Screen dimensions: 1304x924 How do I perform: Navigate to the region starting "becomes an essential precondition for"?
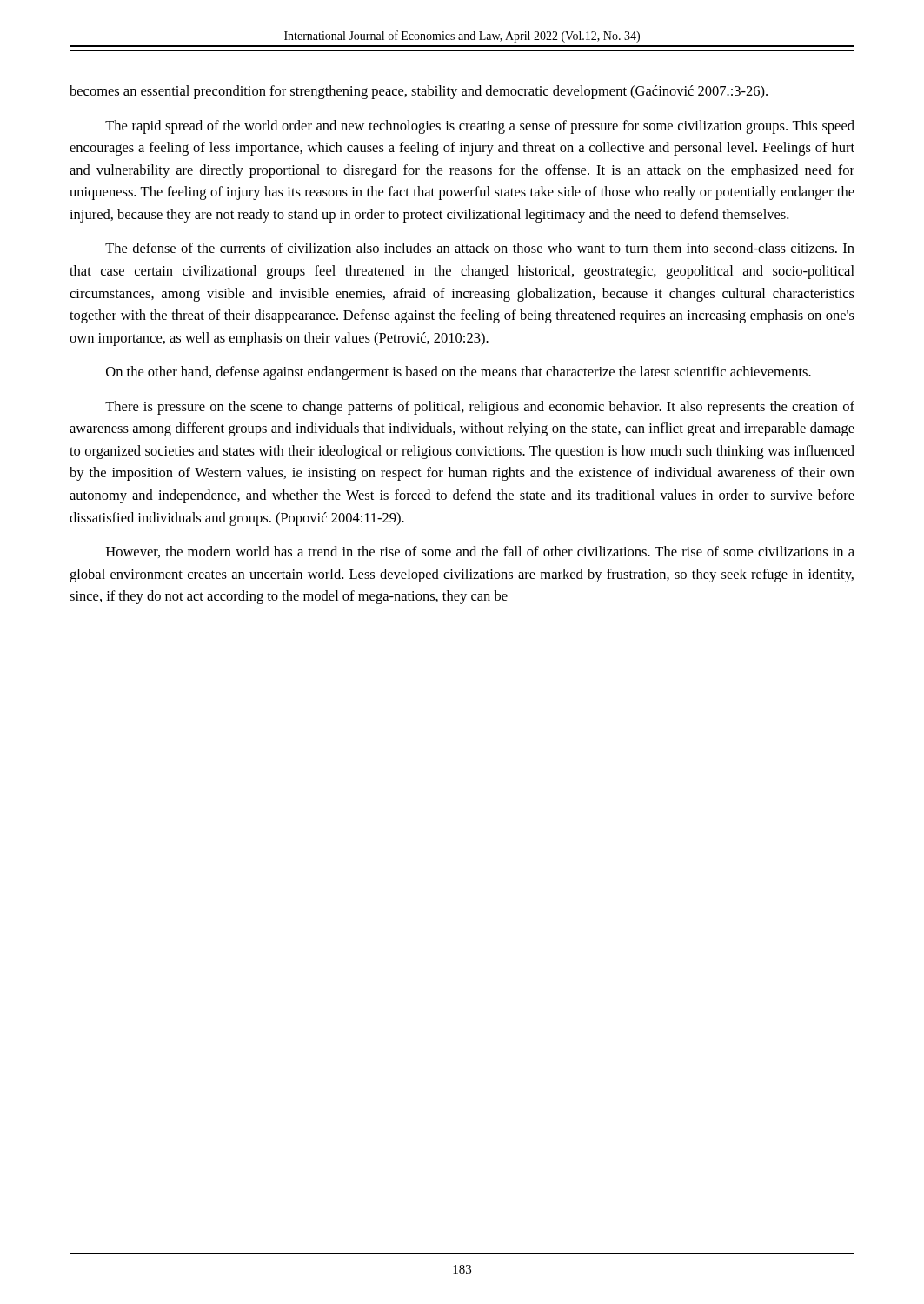point(419,91)
